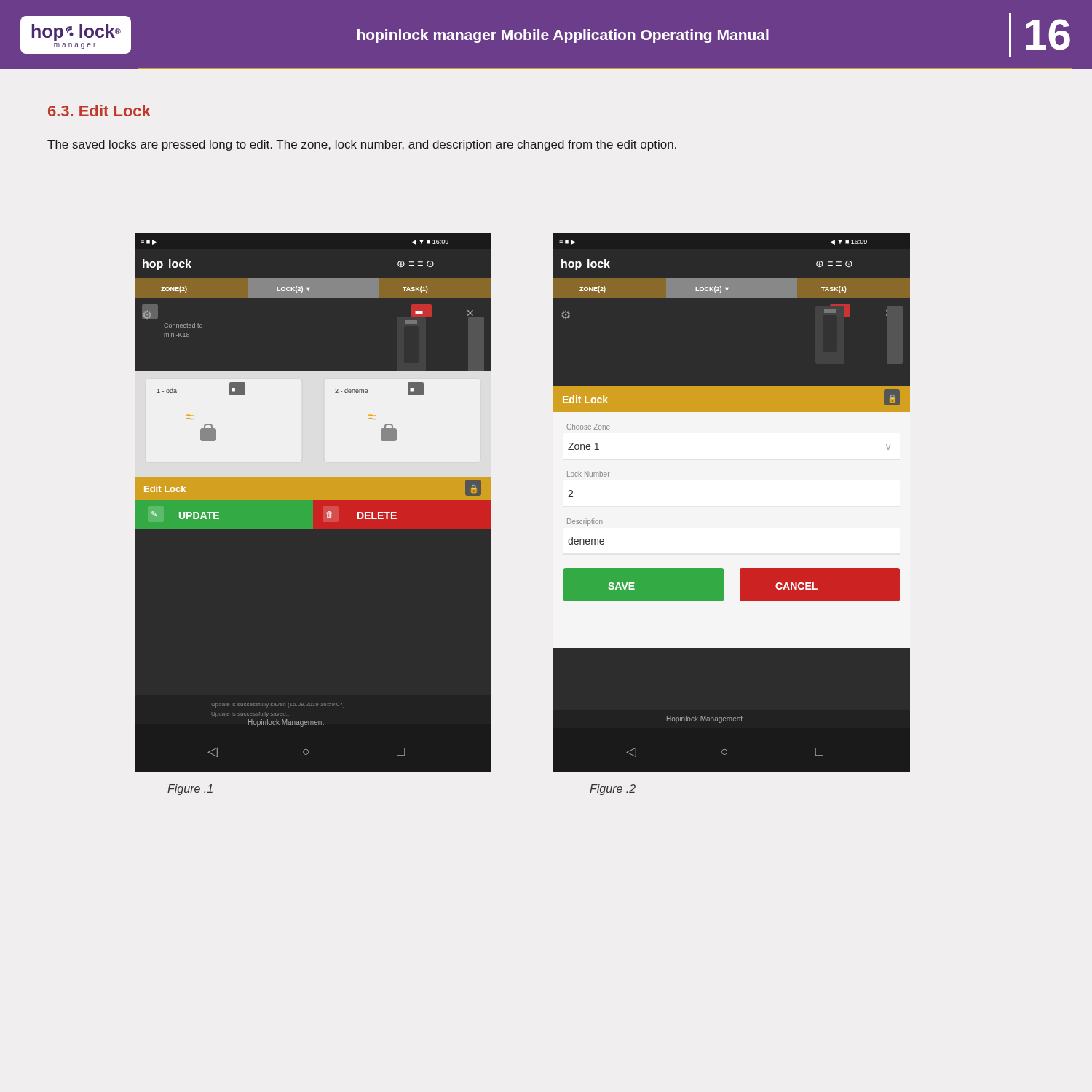Click on the text block that says "The saved locks"

[362, 145]
